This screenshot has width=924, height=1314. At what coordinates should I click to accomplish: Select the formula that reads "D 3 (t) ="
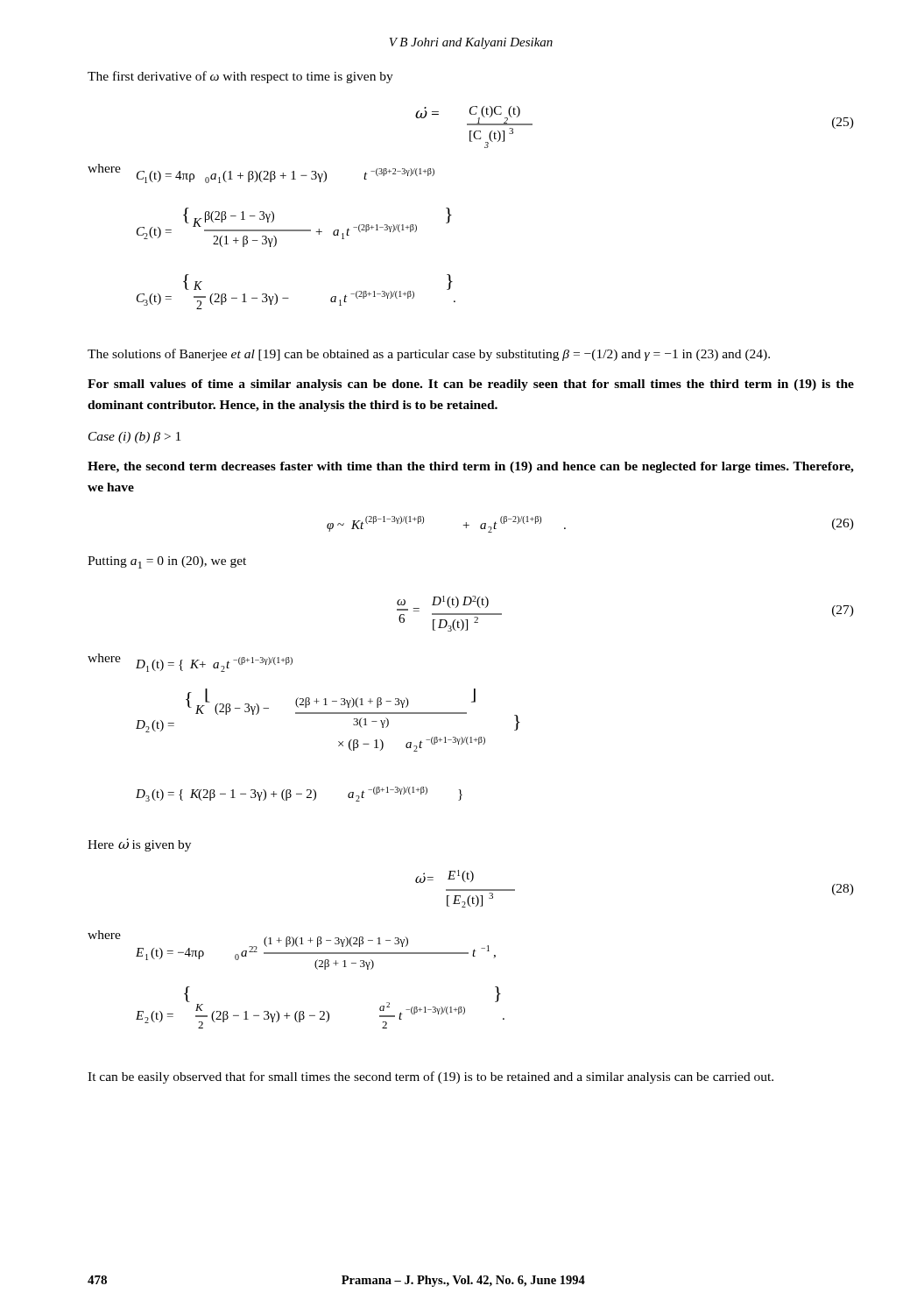pos(416,792)
